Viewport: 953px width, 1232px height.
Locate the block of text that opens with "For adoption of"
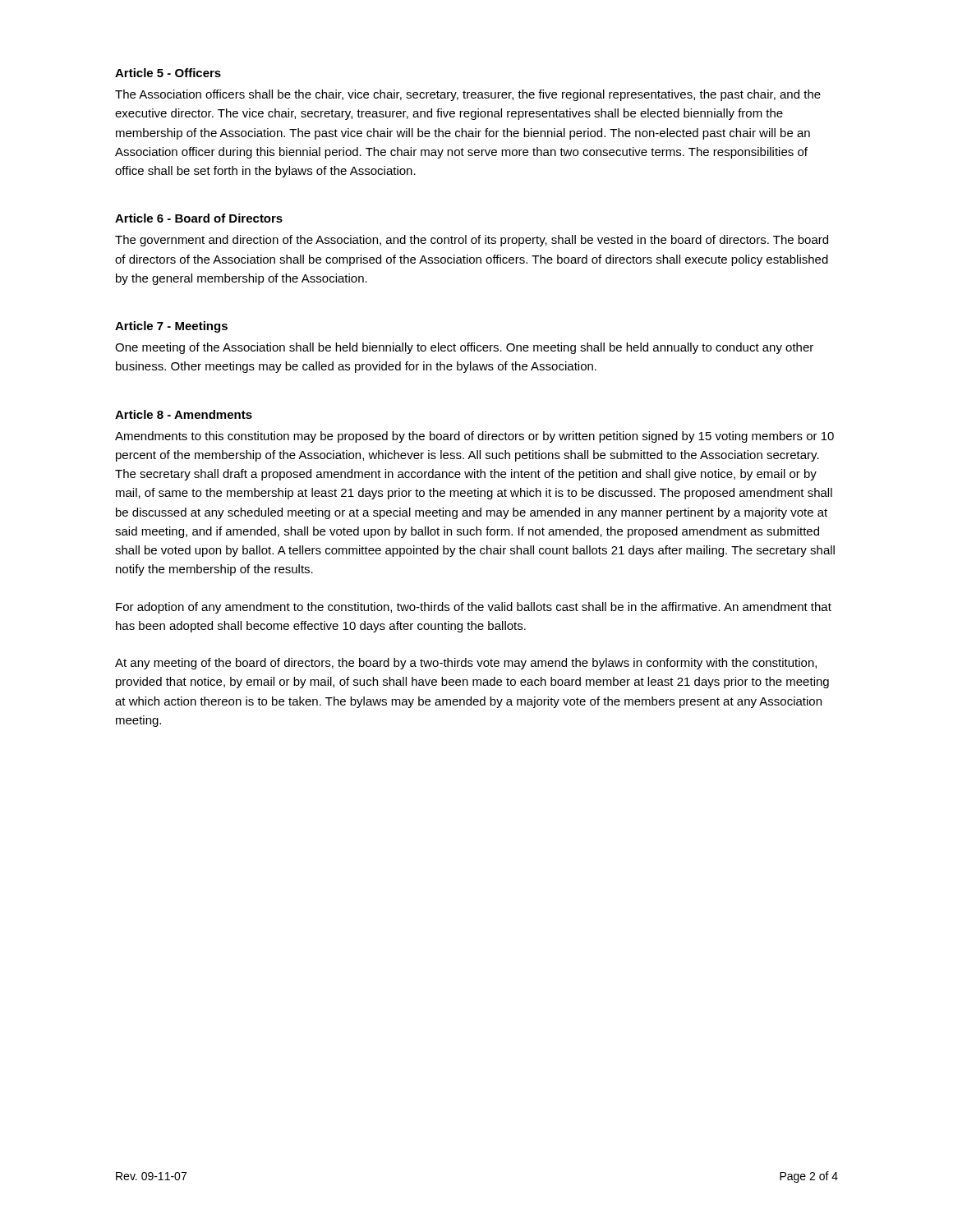[473, 616]
